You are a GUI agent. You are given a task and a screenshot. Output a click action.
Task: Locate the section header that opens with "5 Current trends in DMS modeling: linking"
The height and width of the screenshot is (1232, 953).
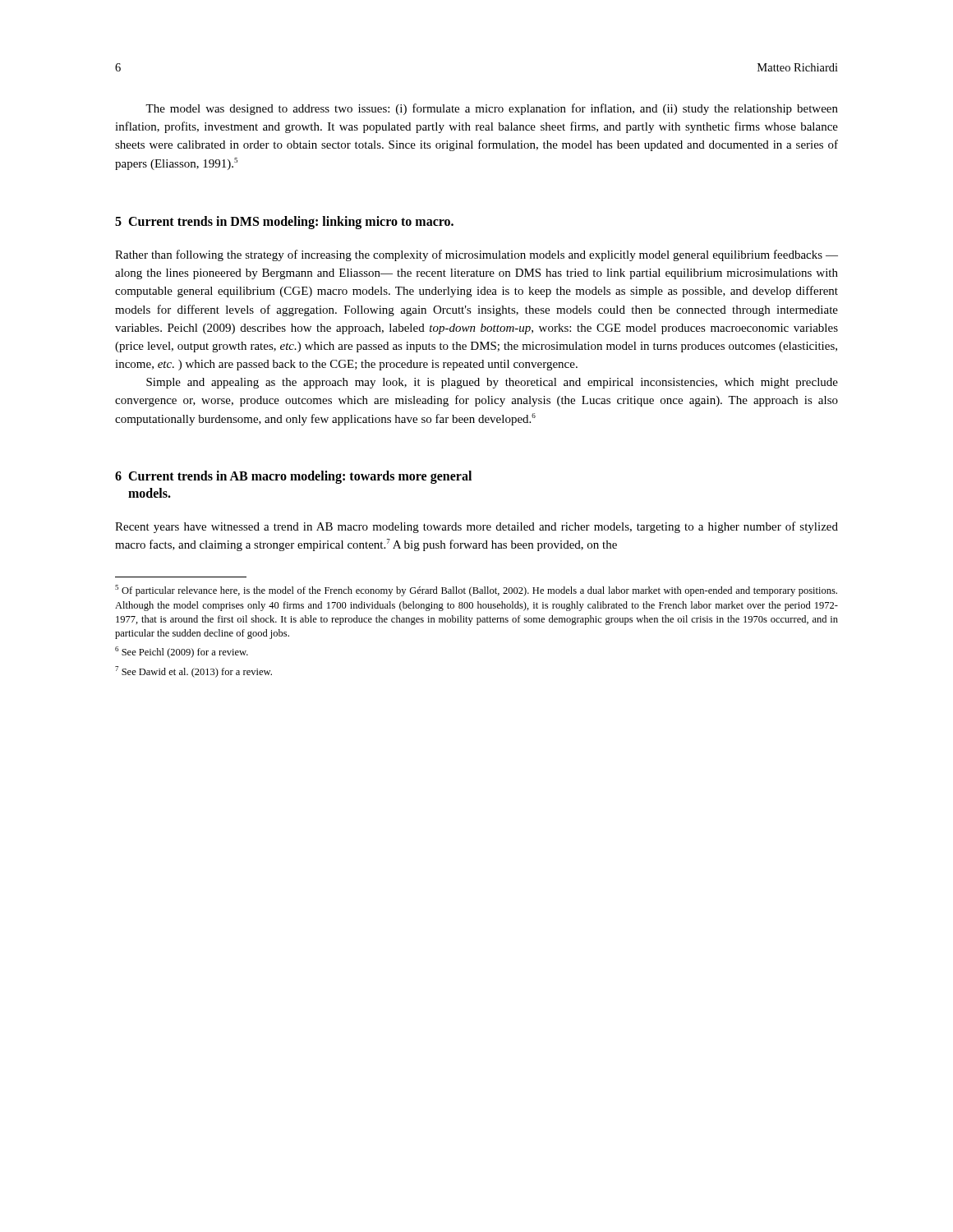[x=285, y=221]
